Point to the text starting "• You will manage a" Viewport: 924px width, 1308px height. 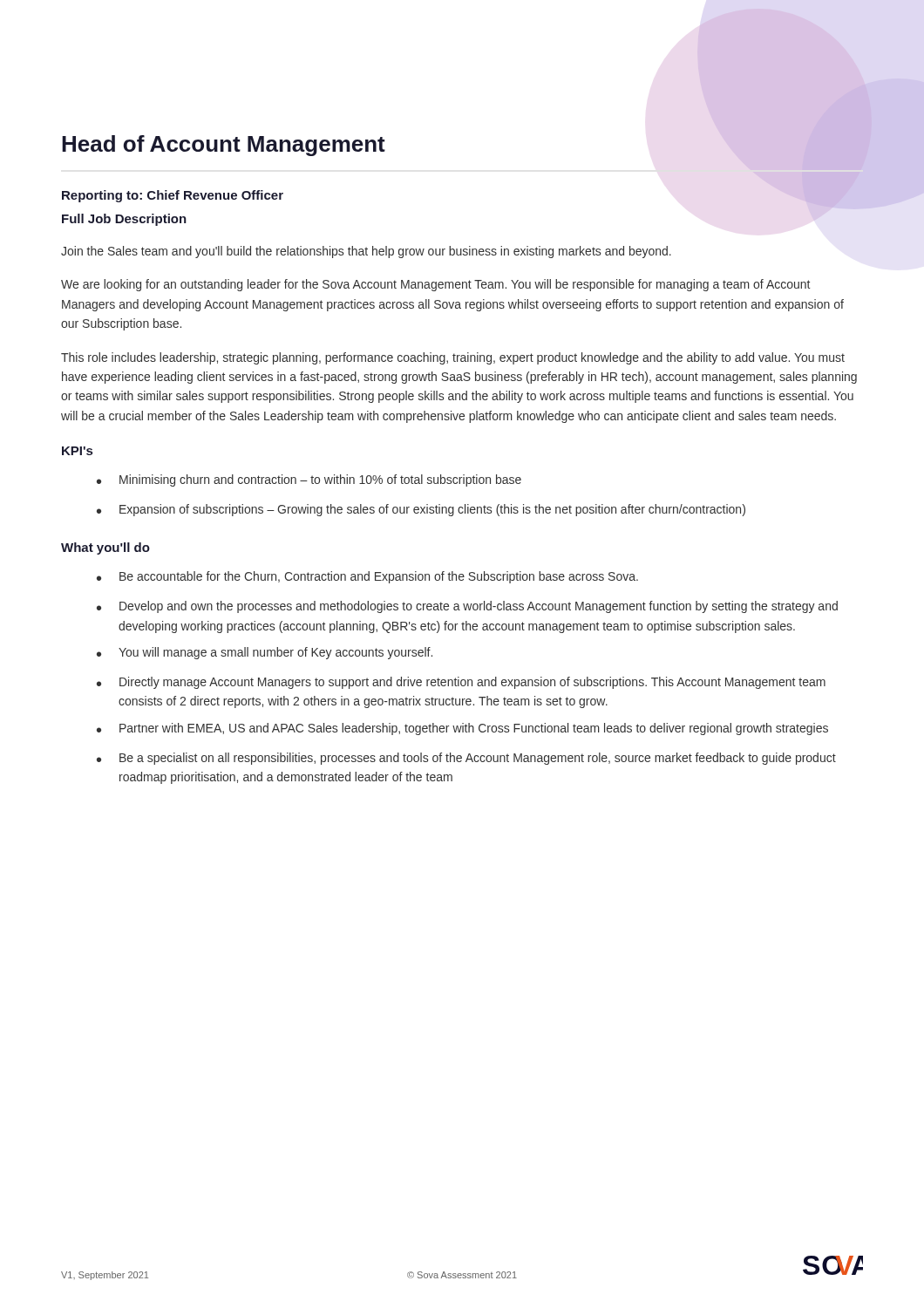(x=265, y=653)
